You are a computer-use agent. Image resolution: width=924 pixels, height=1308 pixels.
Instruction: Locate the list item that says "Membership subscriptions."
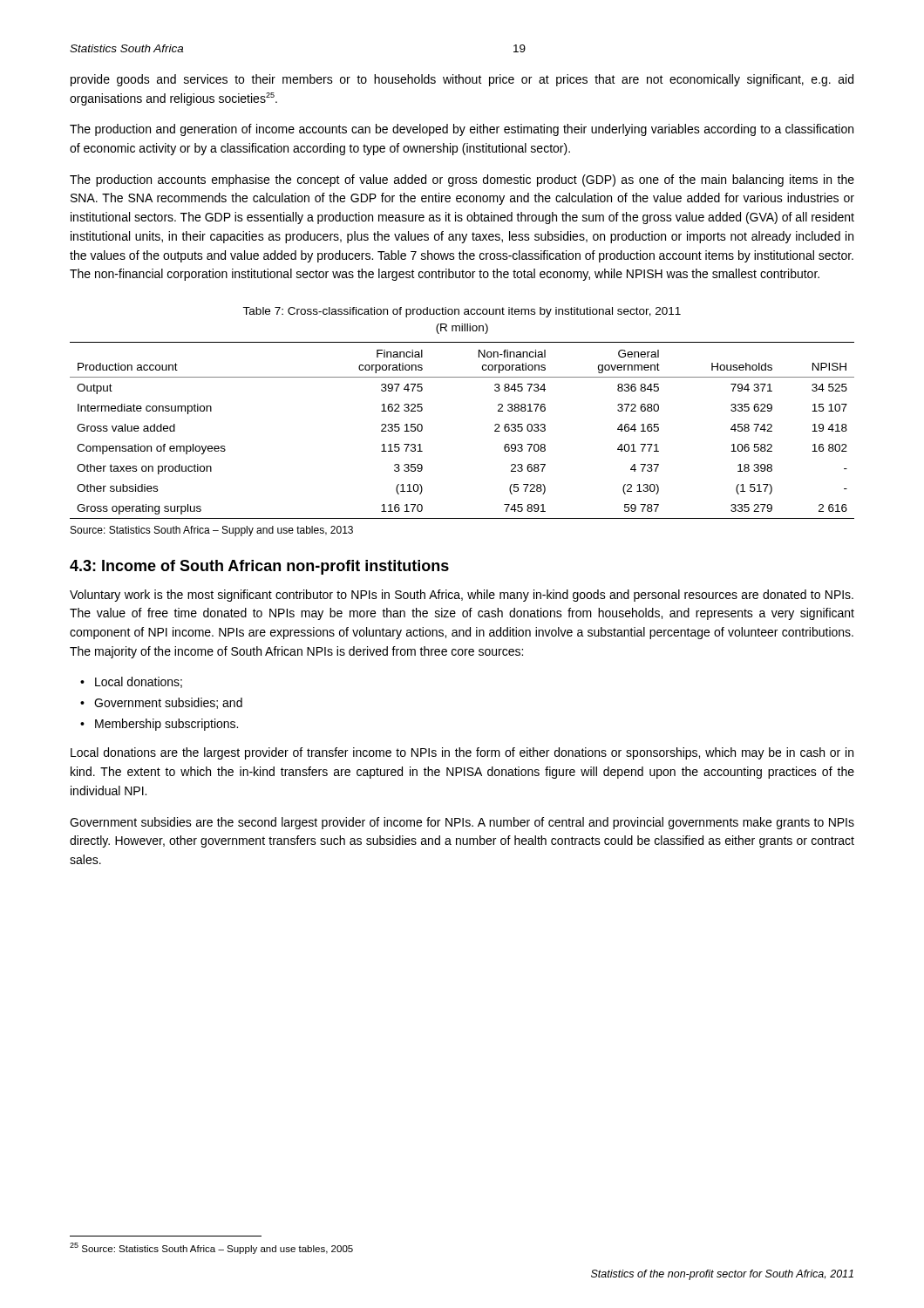(167, 724)
